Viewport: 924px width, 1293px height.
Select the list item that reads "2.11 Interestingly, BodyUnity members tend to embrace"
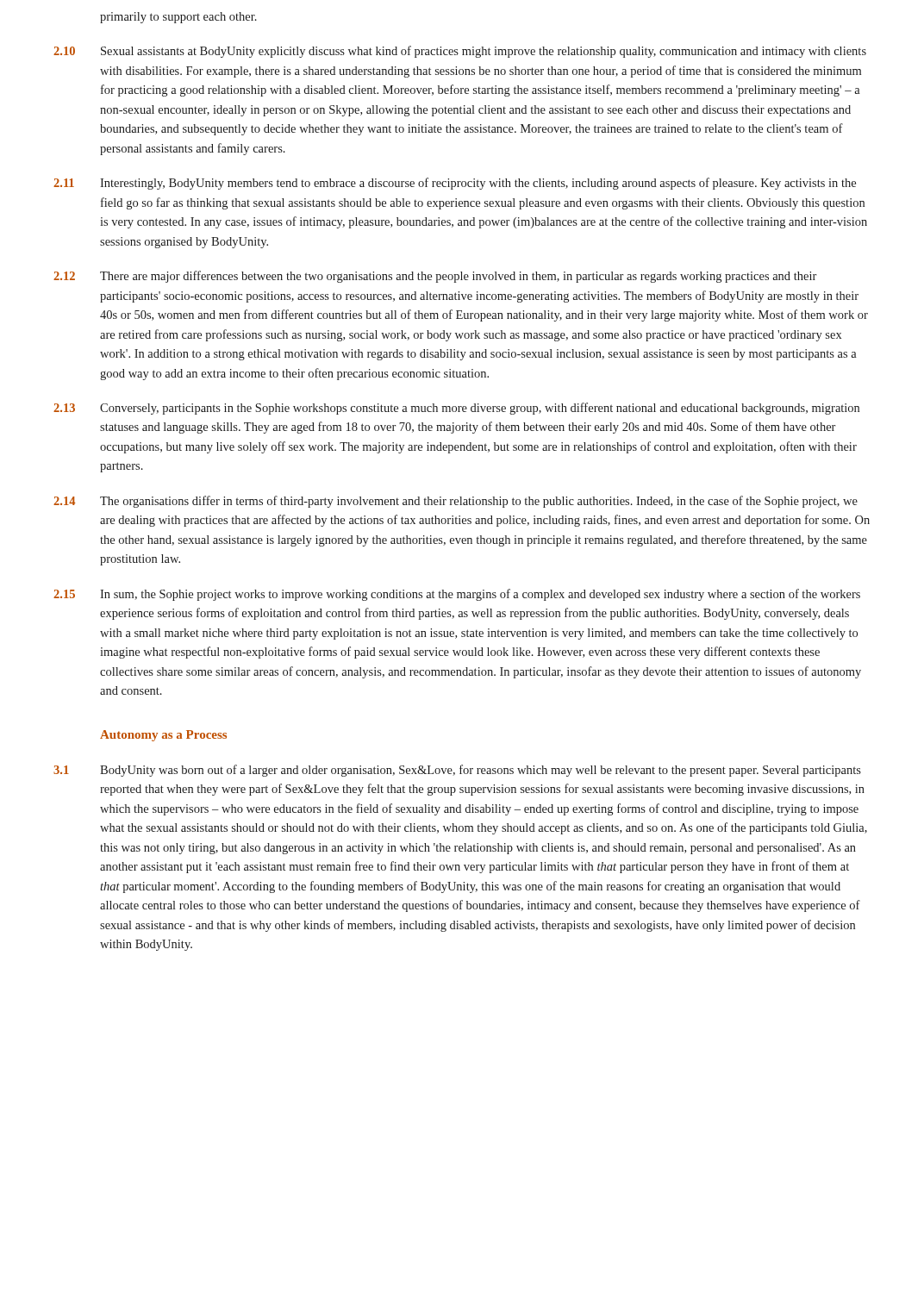pos(462,212)
